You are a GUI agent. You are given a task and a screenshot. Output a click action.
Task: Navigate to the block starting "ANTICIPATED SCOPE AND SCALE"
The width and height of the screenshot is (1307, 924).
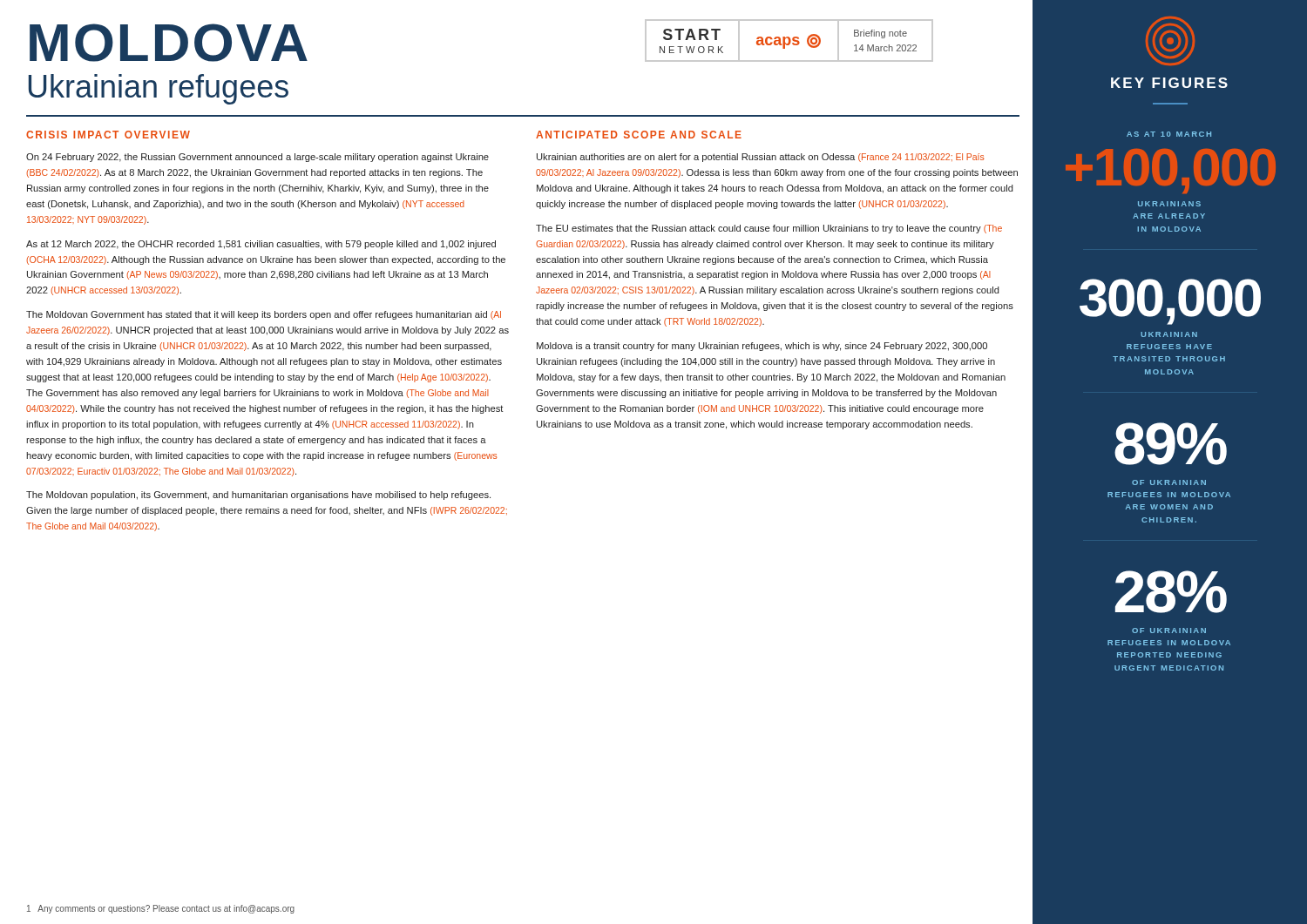(x=639, y=135)
